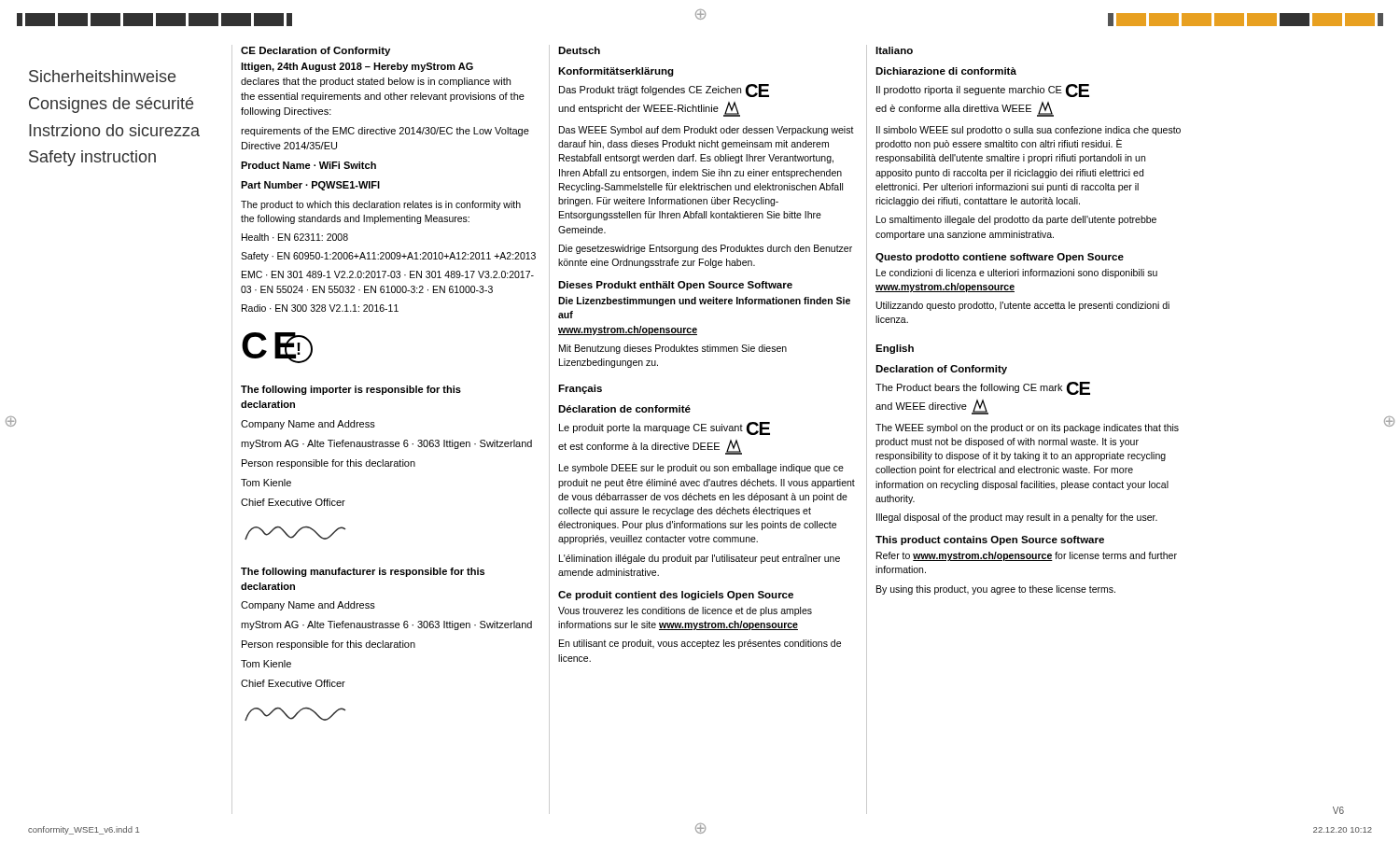1400x842 pixels.
Task: Locate the text block with the text "Le condizioni di licenza e ulteriori informazioni"
Action: (1029, 280)
